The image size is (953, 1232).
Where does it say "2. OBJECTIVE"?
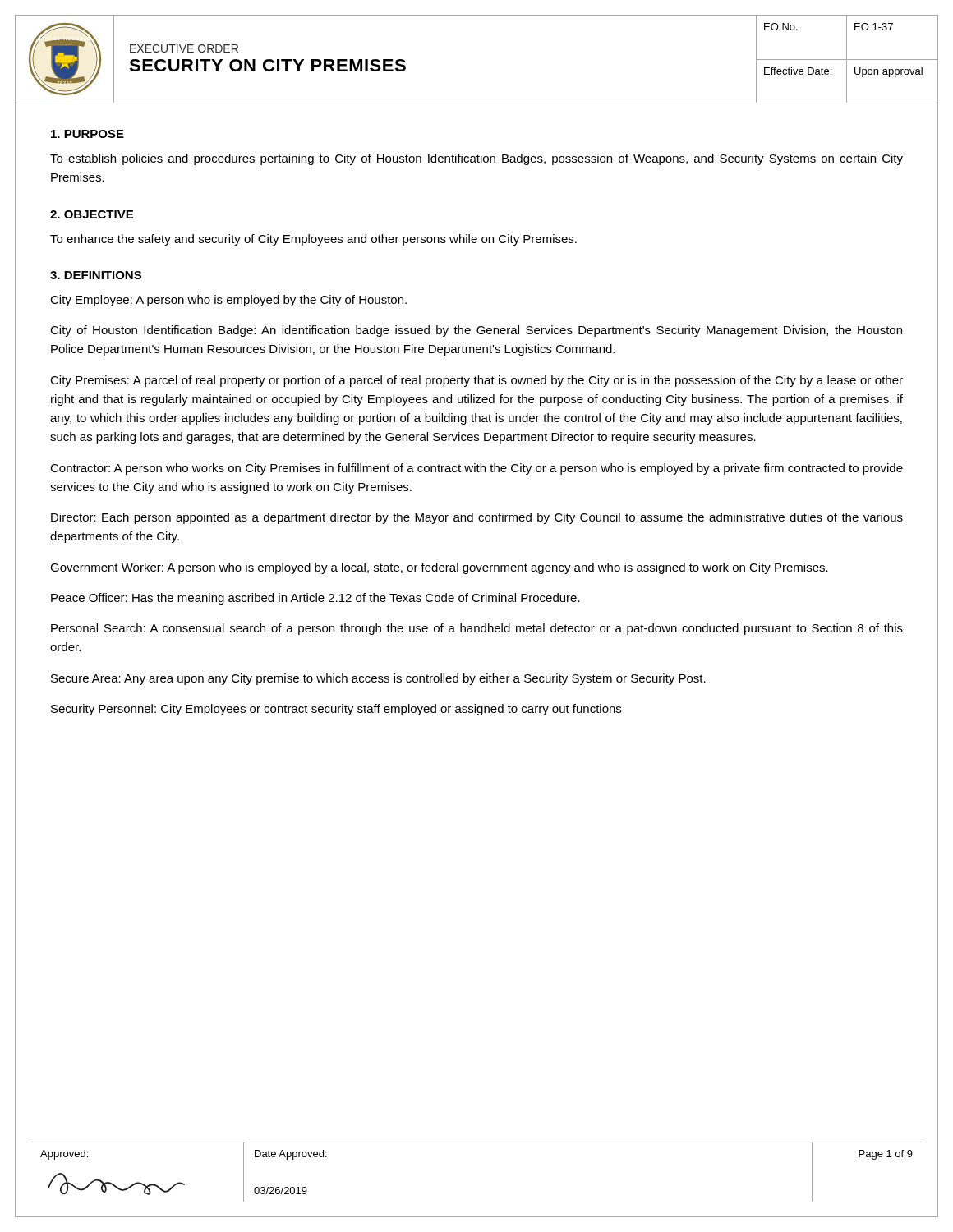coord(92,214)
